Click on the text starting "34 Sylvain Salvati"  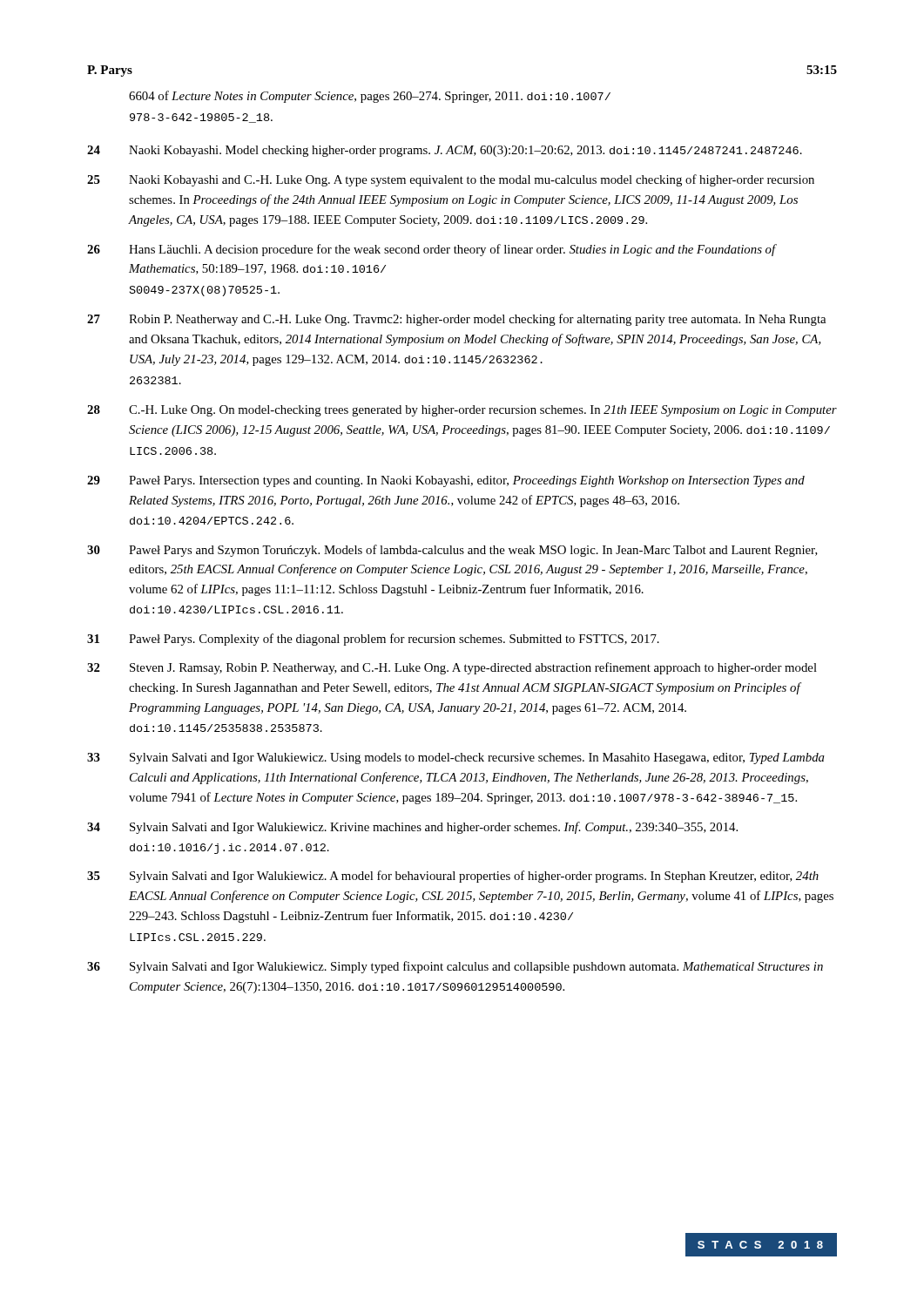pyautogui.click(x=462, y=837)
